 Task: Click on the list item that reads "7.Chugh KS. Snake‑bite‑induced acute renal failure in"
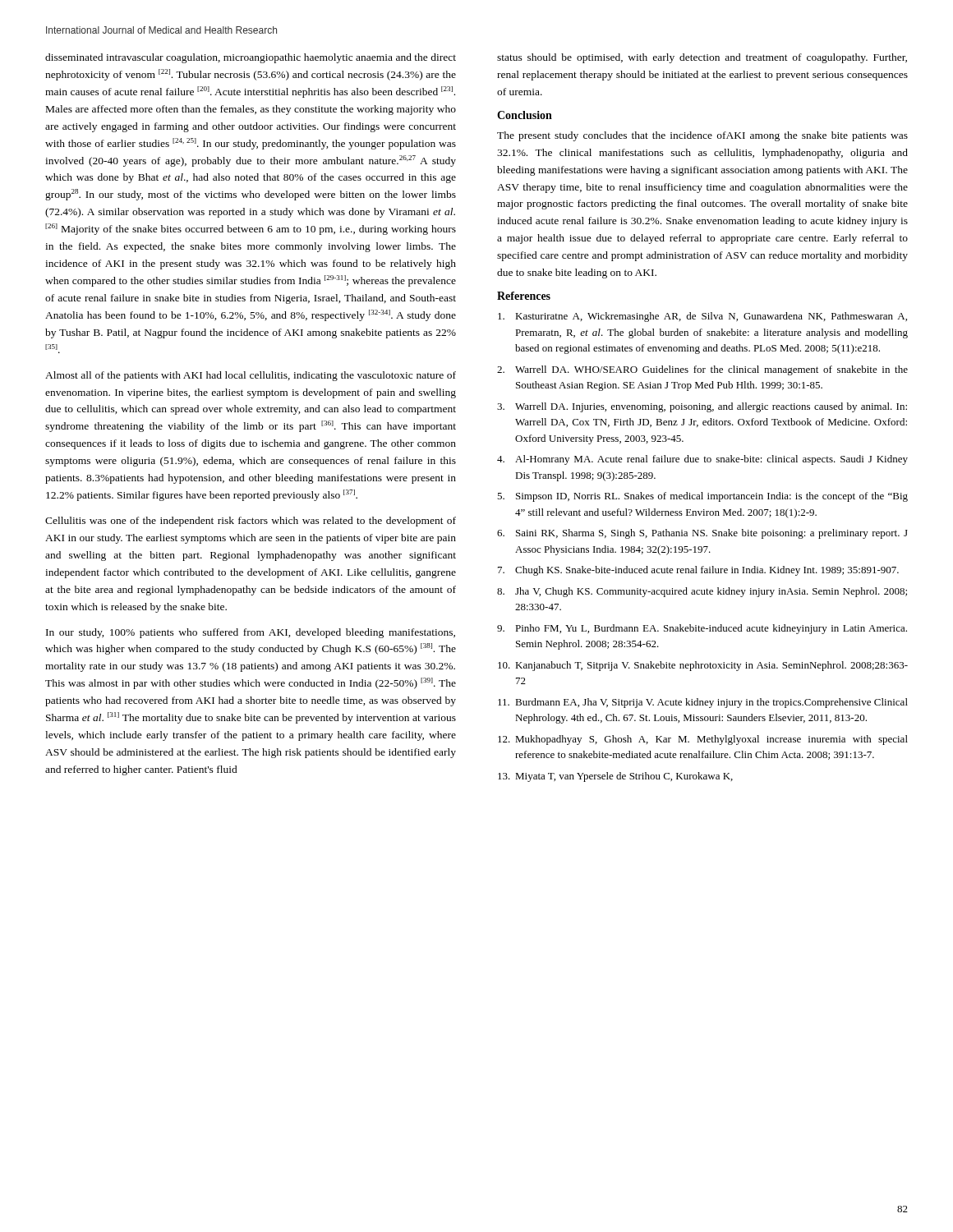click(x=698, y=570)
